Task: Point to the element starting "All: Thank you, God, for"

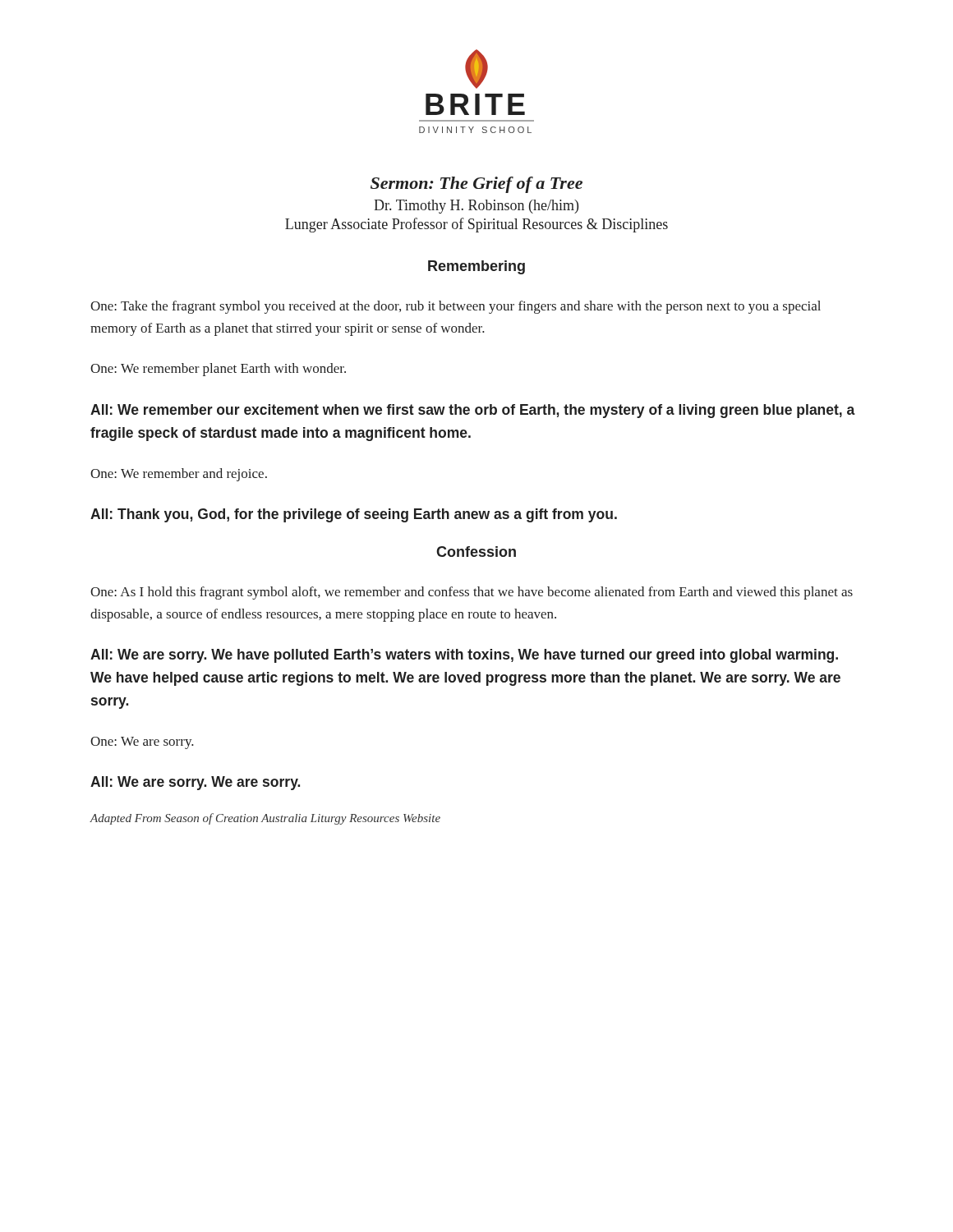Action: (354, 514)
